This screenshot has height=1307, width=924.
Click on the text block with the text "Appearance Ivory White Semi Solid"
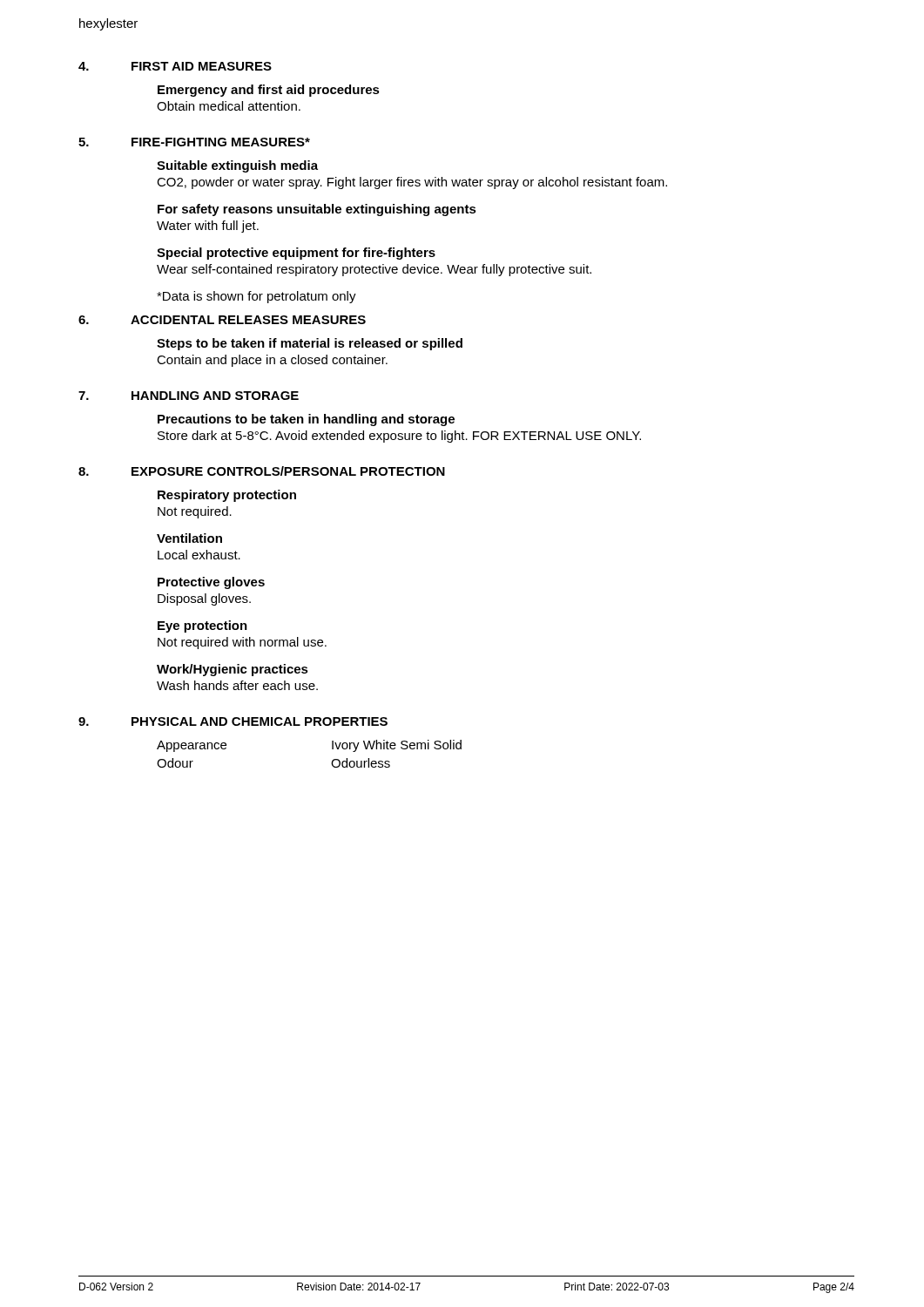189,745
